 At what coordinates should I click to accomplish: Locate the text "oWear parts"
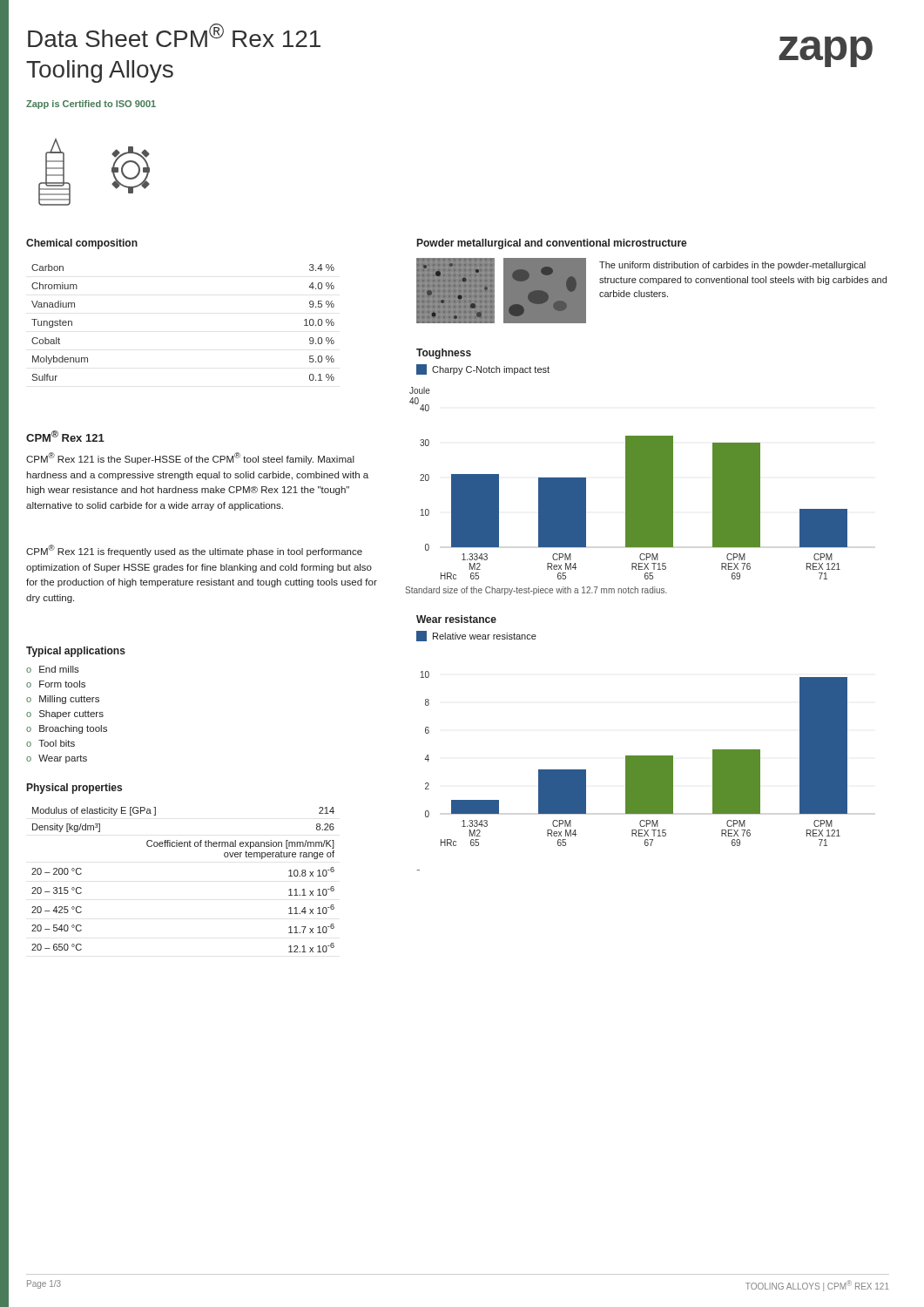point(57,758)
